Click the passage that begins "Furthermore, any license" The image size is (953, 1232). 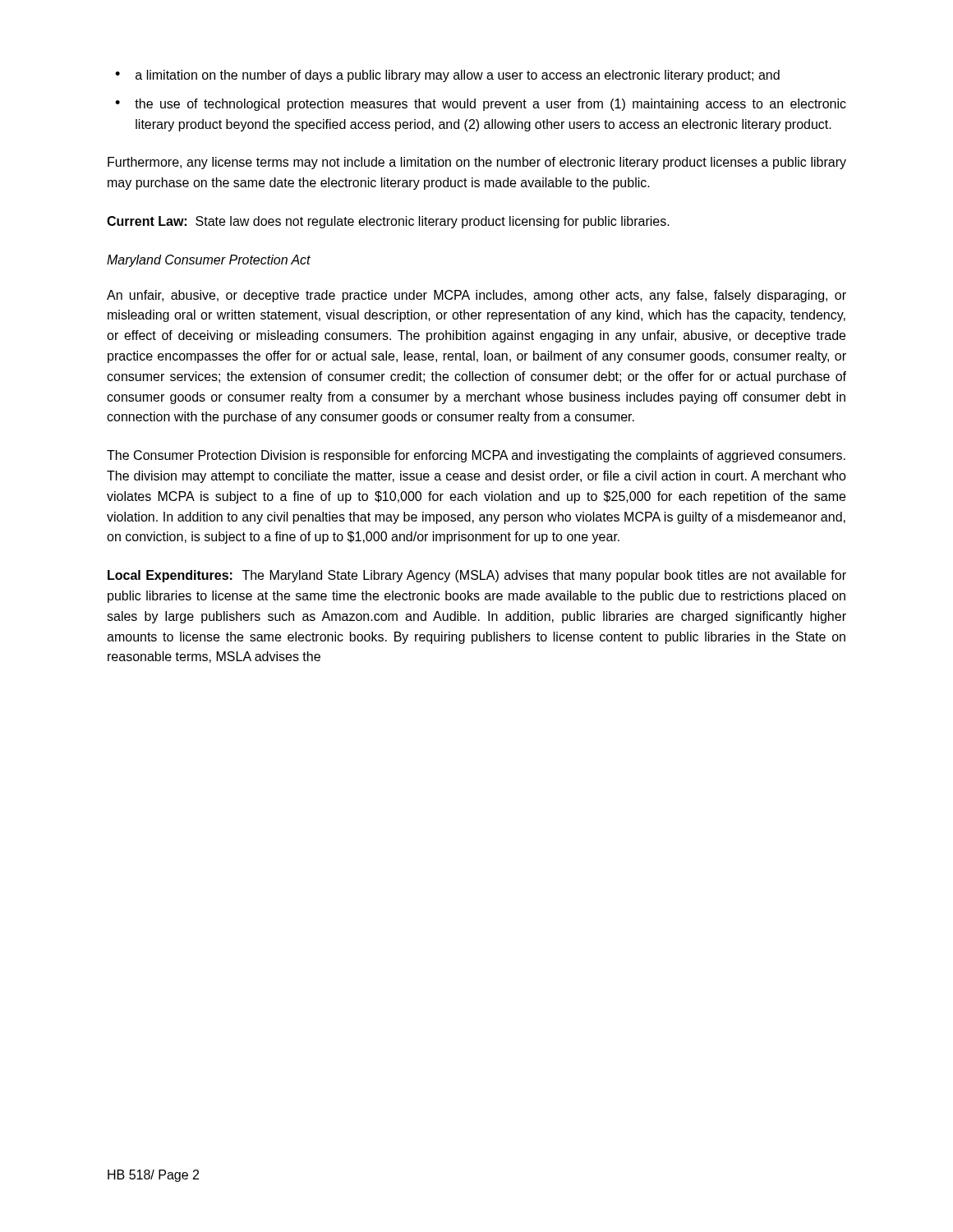476,173
